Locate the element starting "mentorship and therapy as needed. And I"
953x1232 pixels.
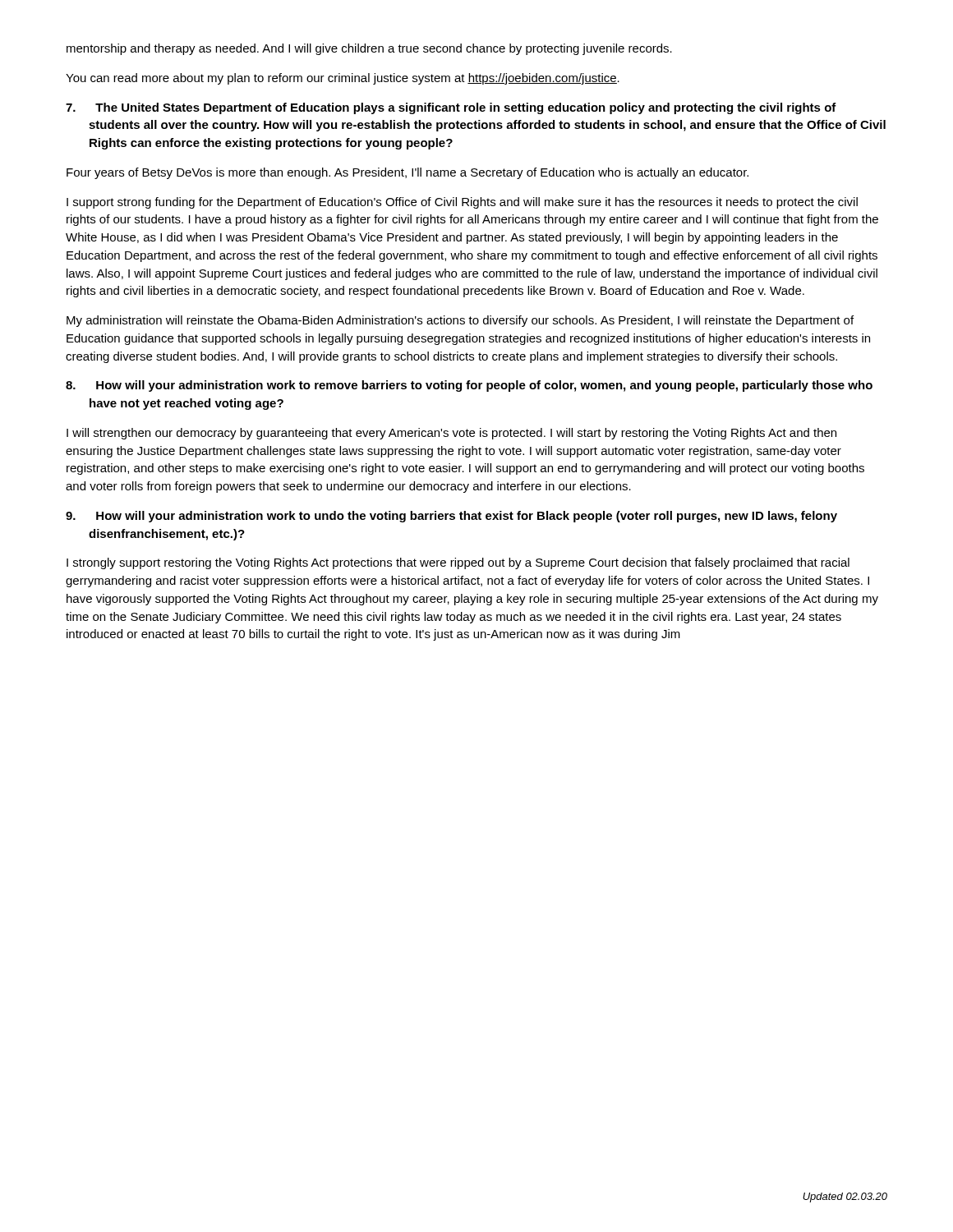coord(476,48)
